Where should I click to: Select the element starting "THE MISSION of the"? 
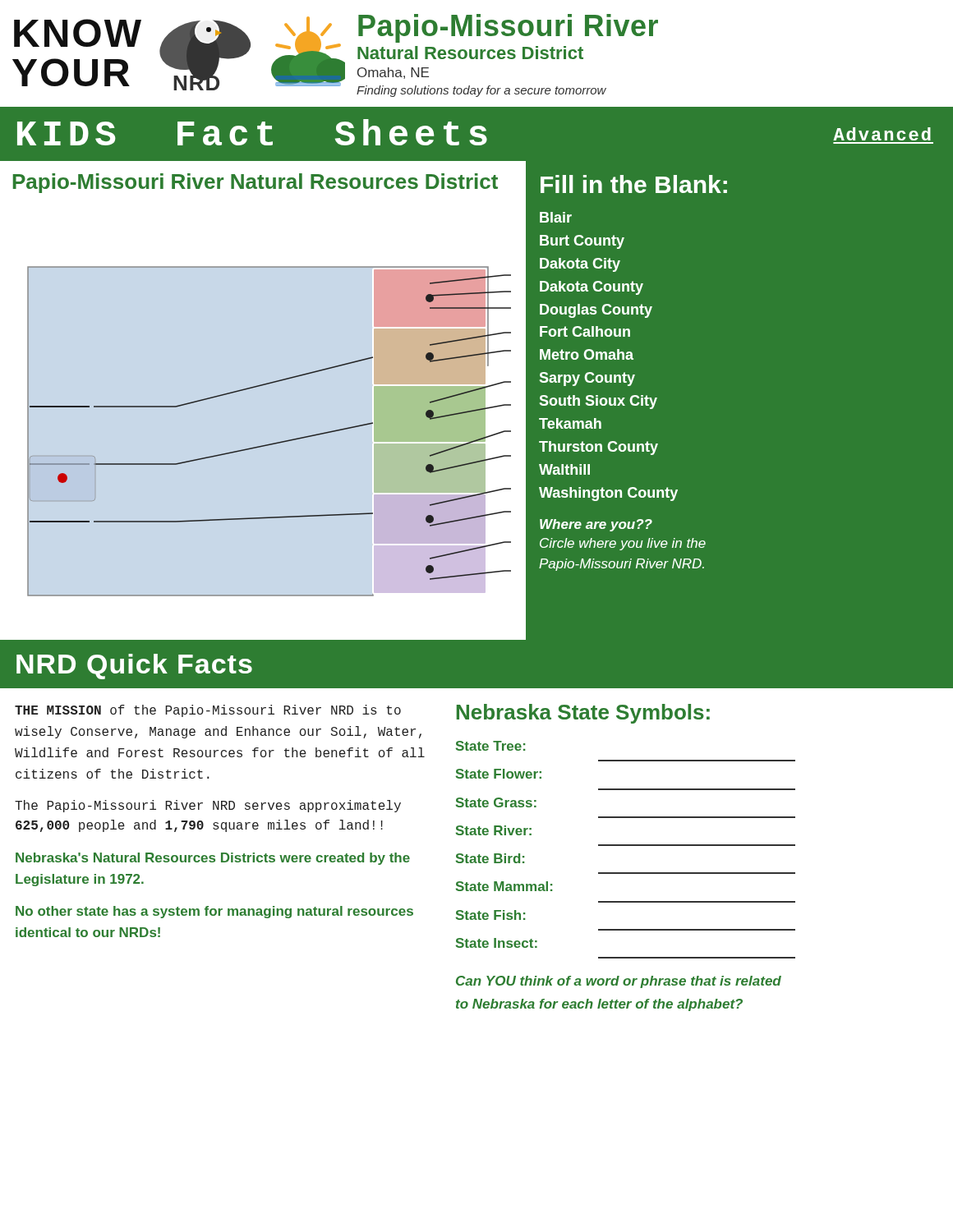tap(220, 743)
